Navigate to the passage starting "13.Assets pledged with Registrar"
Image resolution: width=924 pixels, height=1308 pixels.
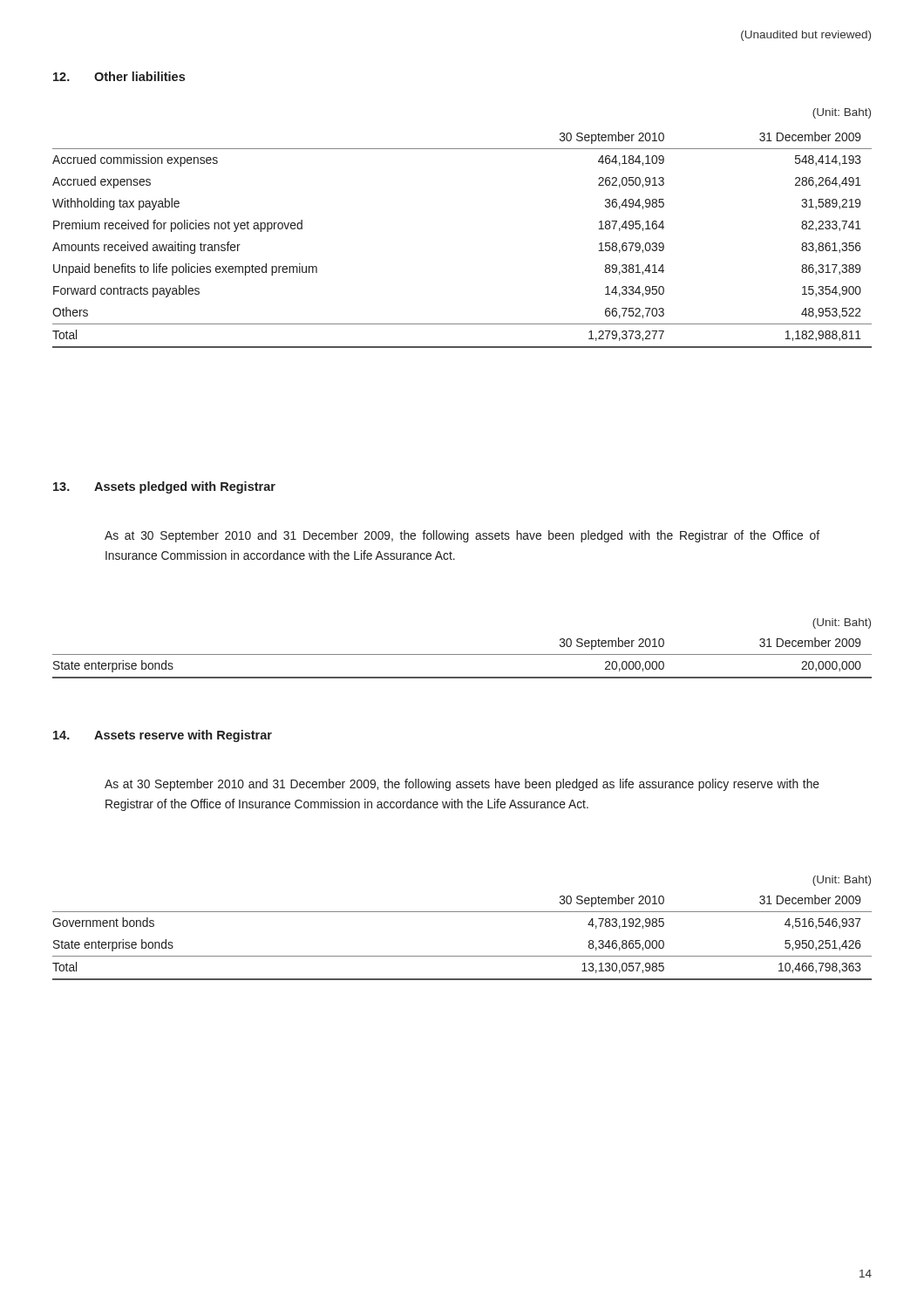[x=164, y=487]
